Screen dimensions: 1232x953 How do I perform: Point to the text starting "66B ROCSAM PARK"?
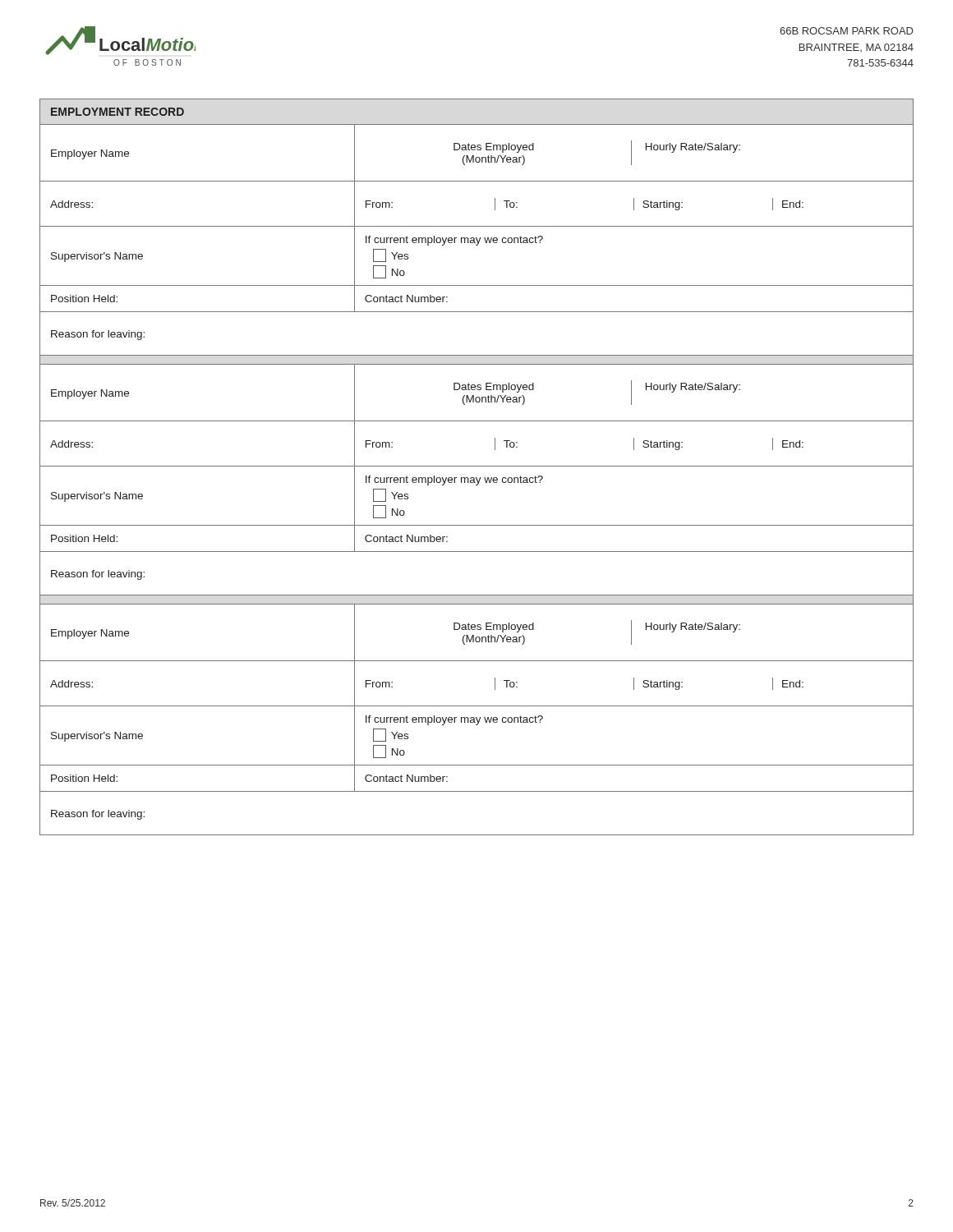[847, 47]
